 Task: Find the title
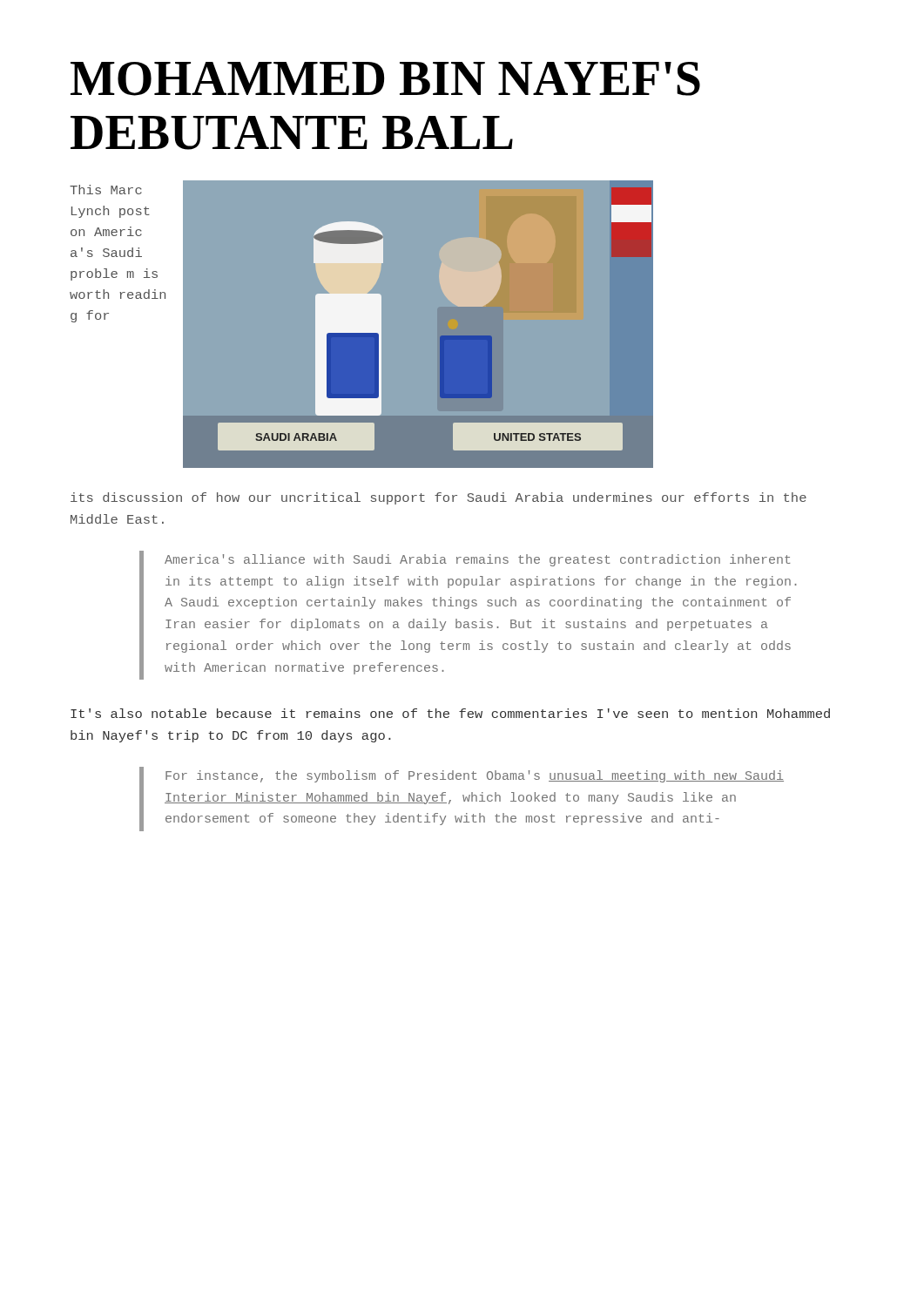[x=462, y=106]
